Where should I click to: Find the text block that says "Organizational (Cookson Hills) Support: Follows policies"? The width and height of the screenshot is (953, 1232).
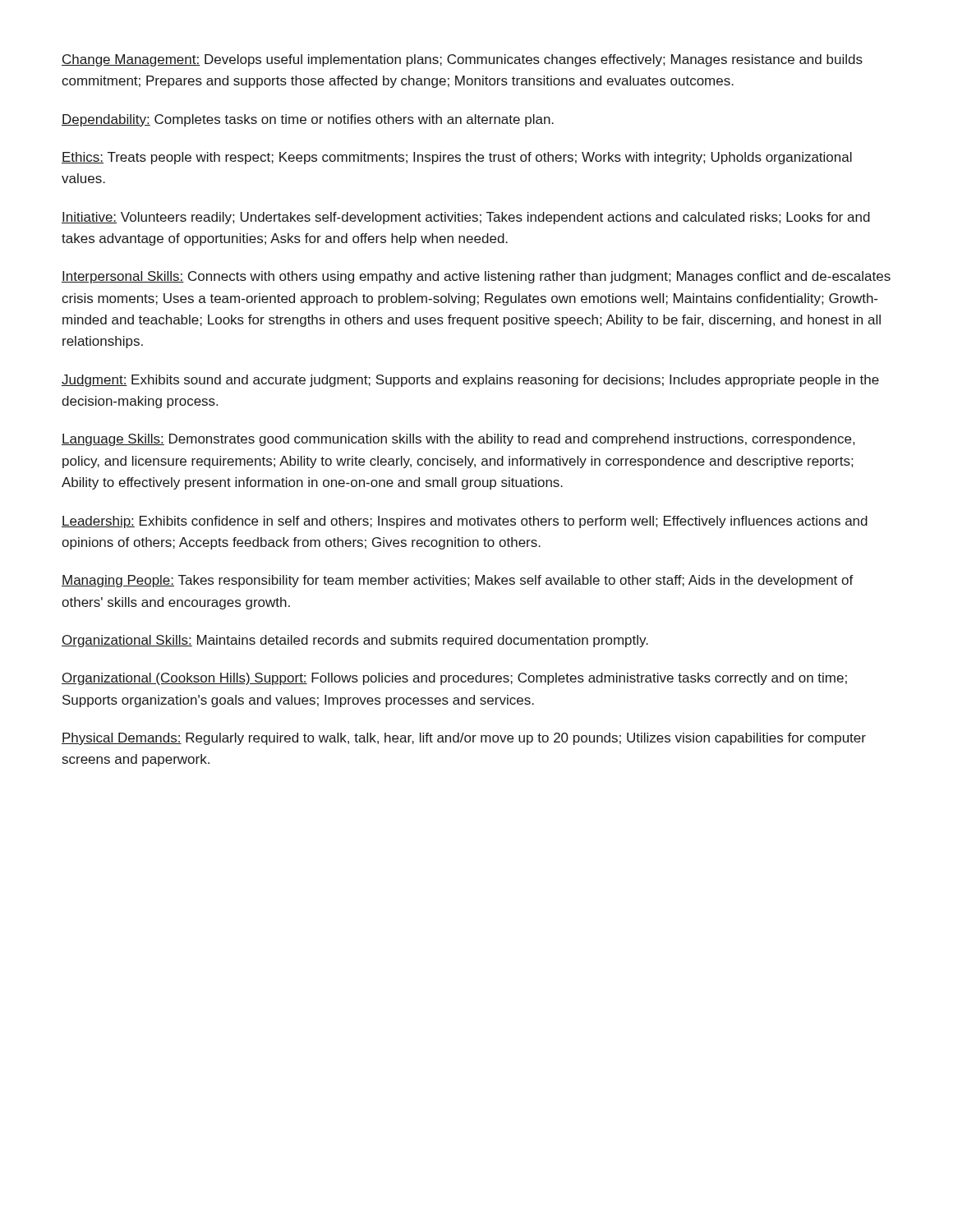click(455, 689)
